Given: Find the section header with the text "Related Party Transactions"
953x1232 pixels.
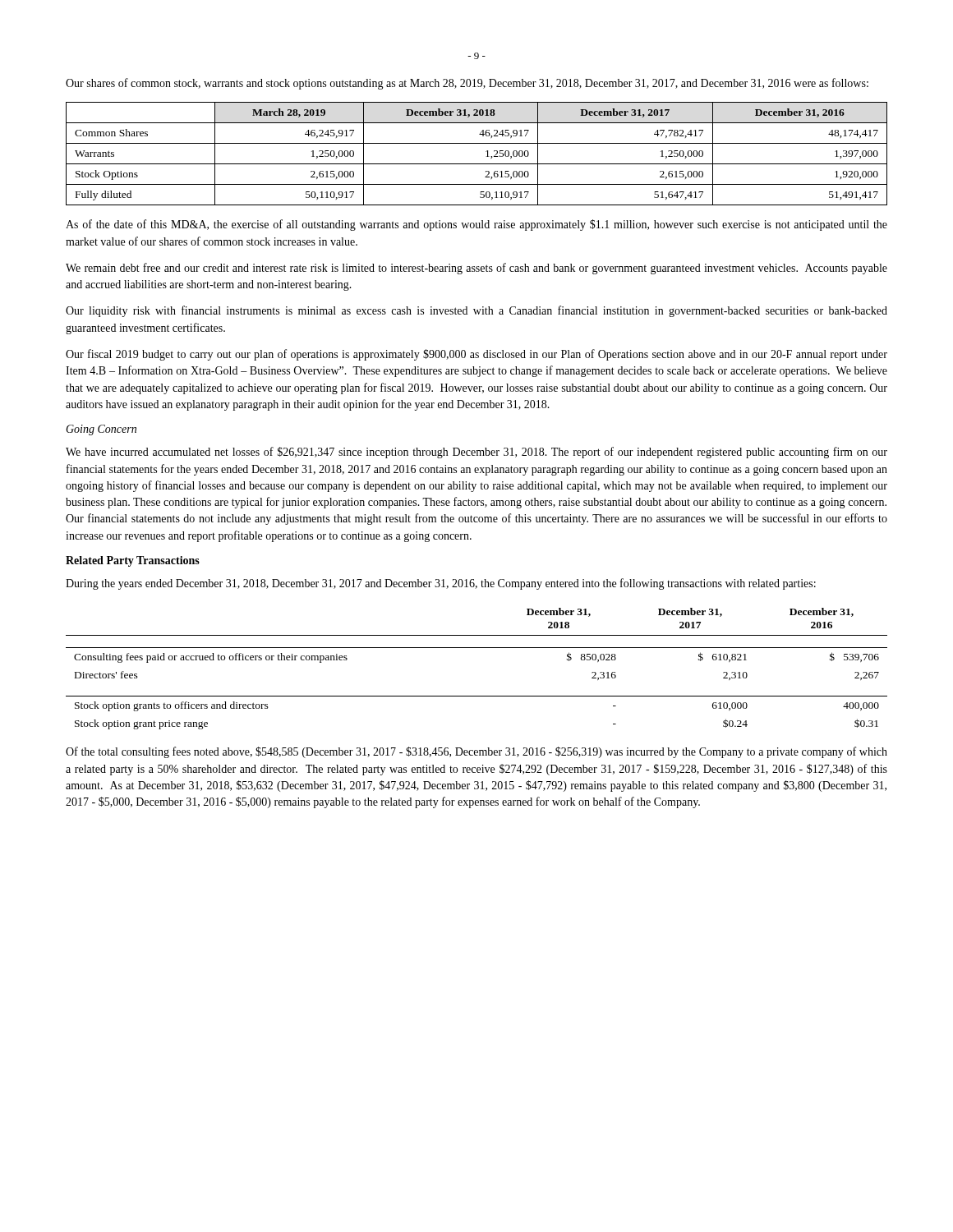Looking at the screenshot, I should click(133, 561).
